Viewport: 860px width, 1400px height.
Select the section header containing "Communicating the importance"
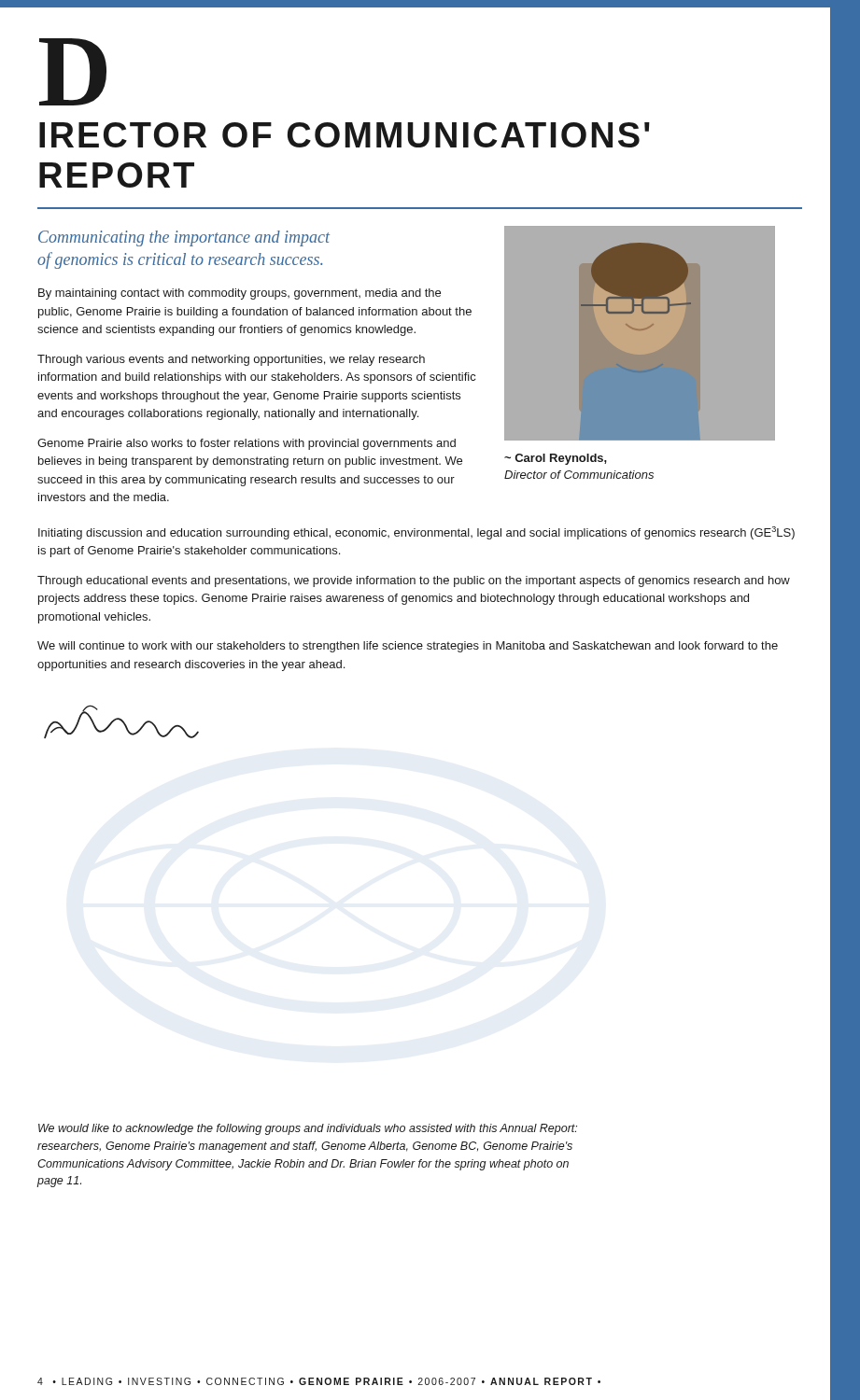coord(183,248)
